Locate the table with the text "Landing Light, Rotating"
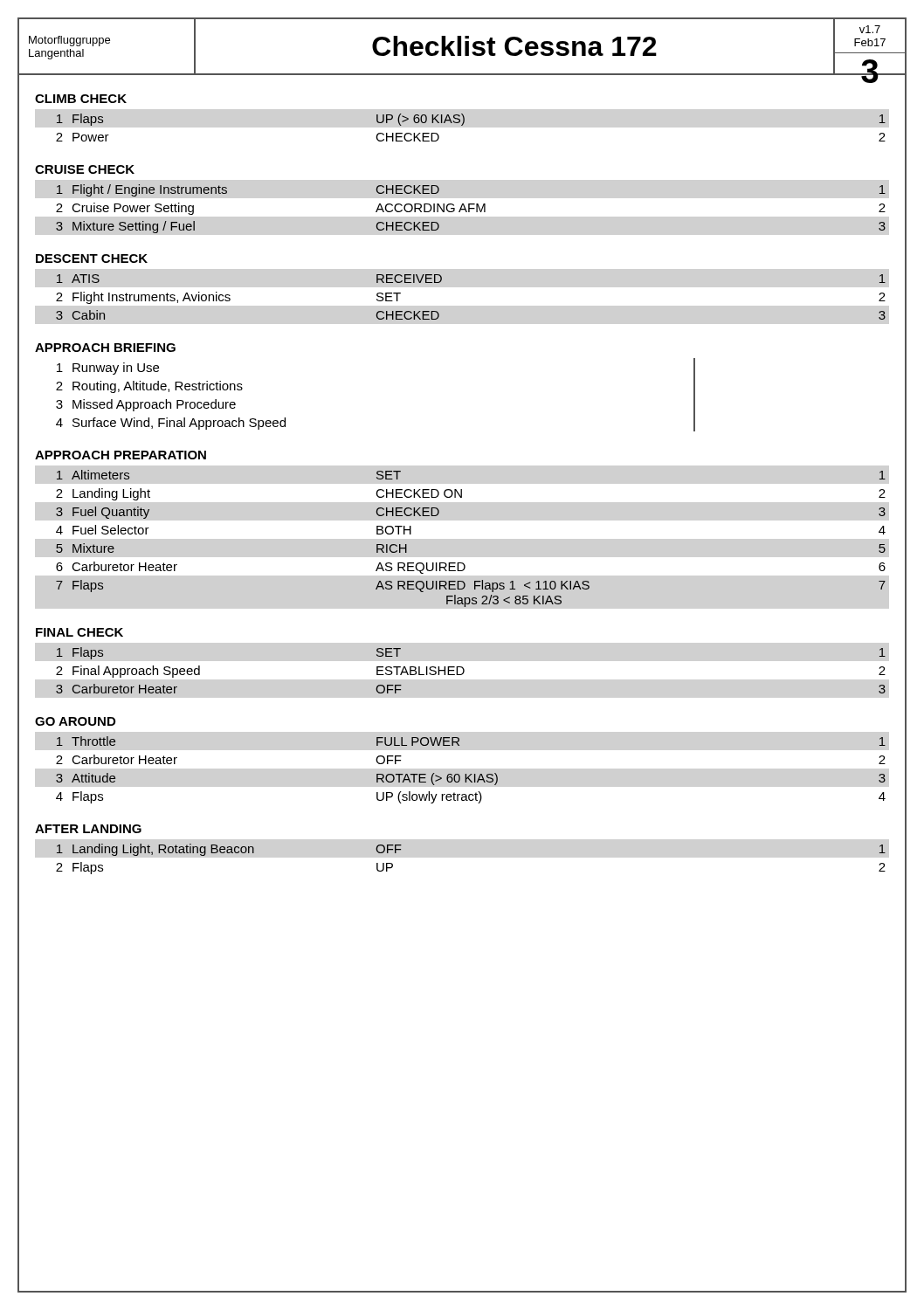The height and width of the screenshot is (1310, 924). [462, 858]
